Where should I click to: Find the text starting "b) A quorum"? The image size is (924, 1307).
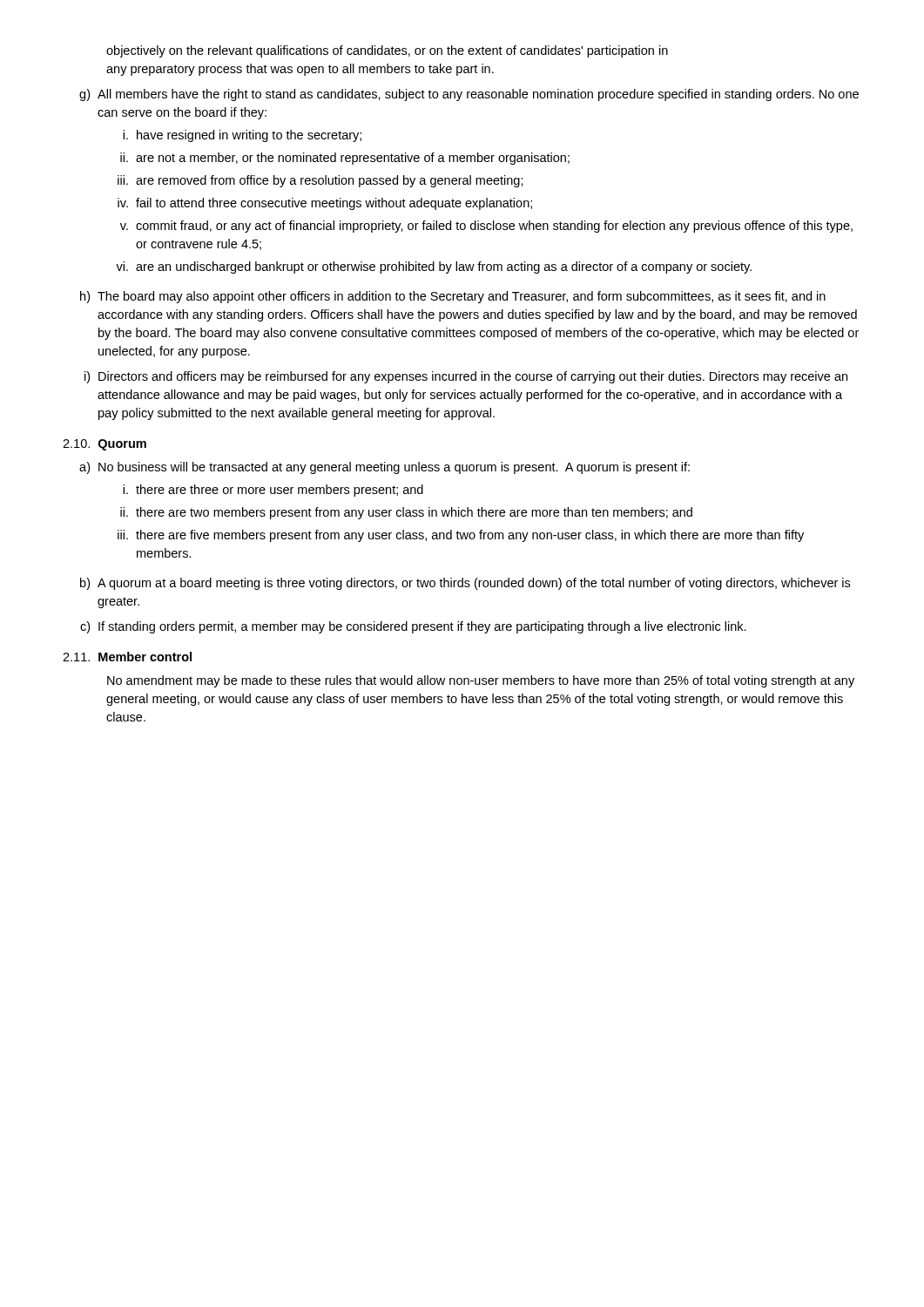[x=462, y=593]
